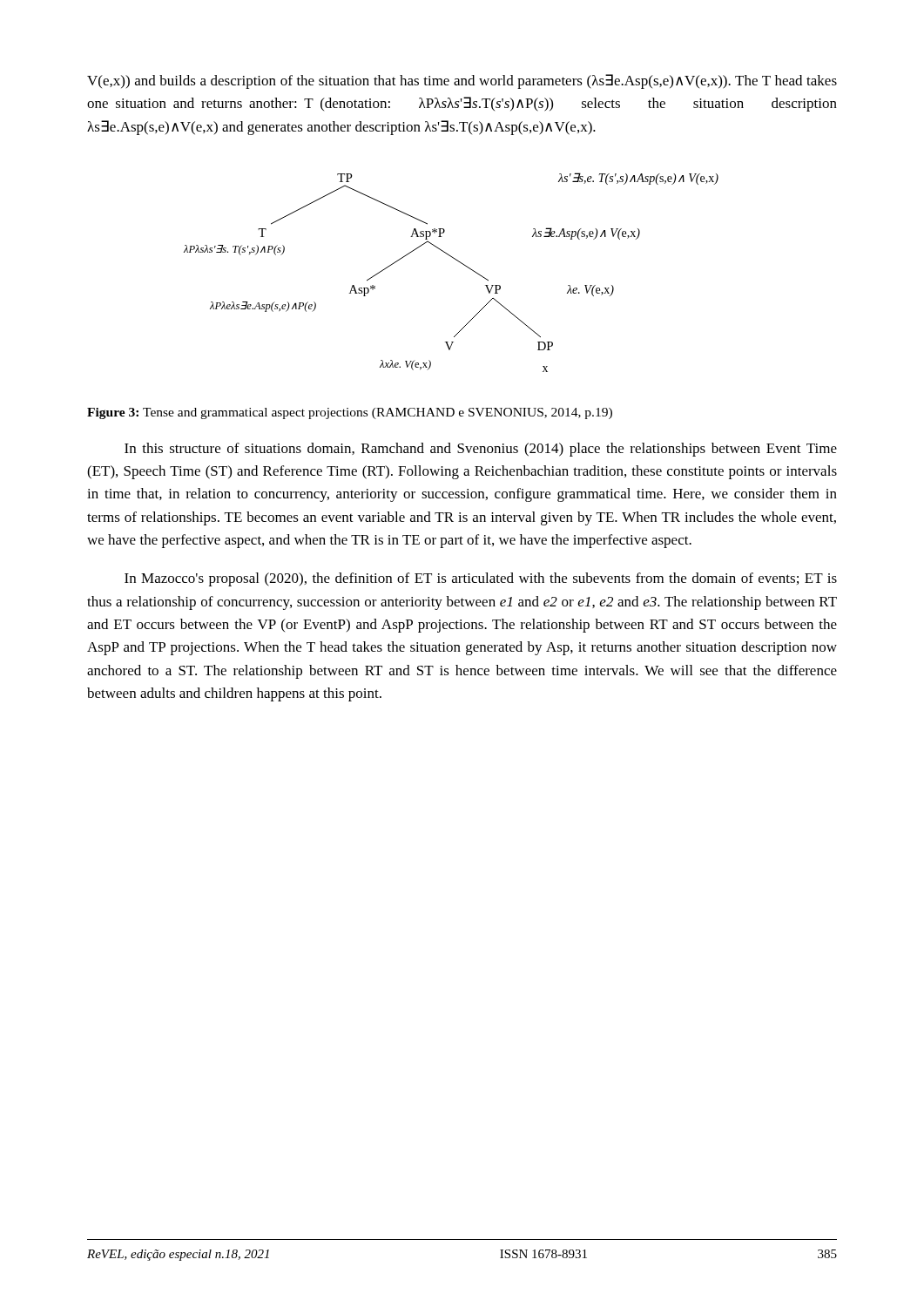The width and height of the screenshot is (924, 1307).
Task: Navigate to the text block starting "V(e,x)) and builds a description of the situation"
Action: [462, 104]
